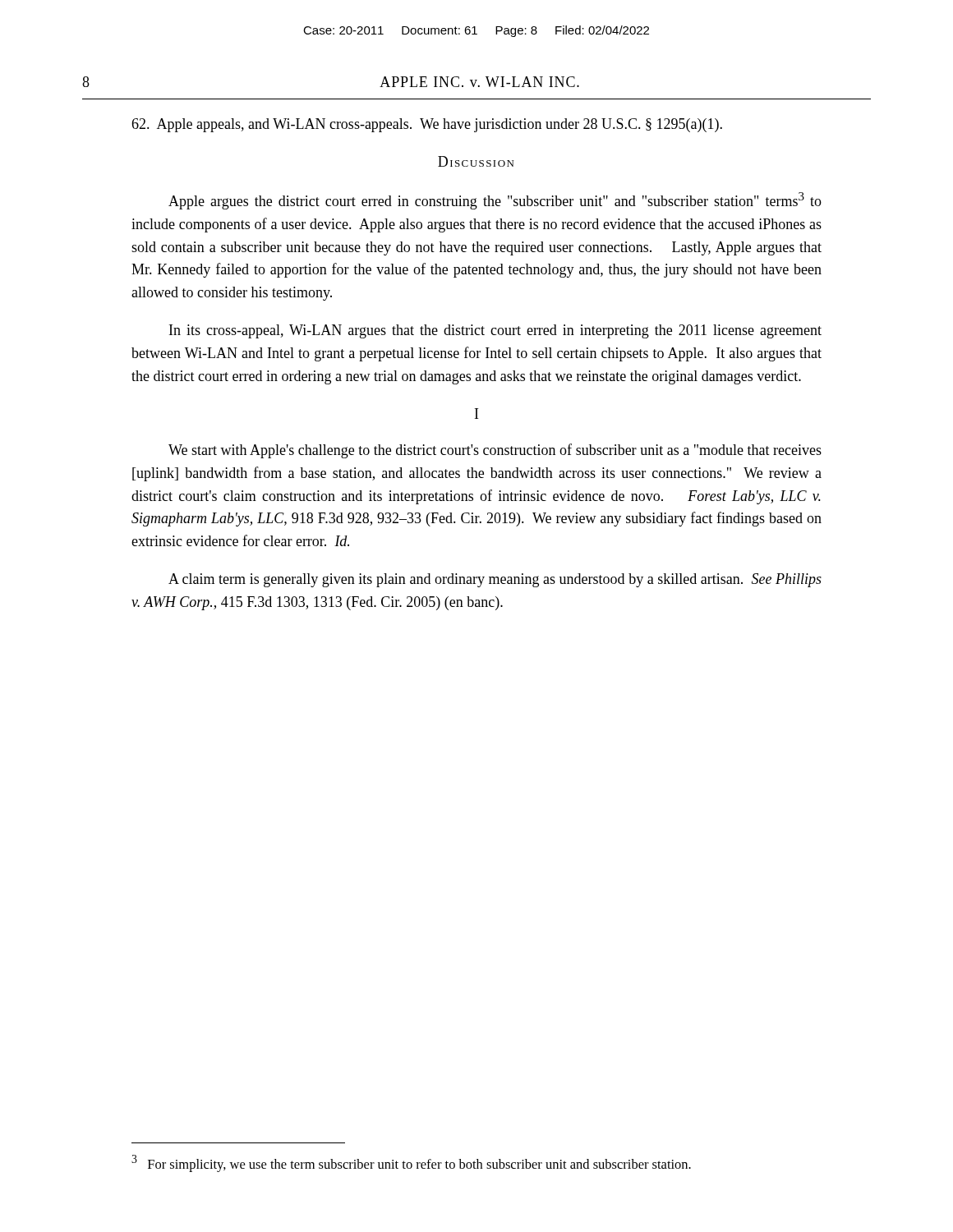
Task: Click the footnote
Action: [x=476, y=1158]
